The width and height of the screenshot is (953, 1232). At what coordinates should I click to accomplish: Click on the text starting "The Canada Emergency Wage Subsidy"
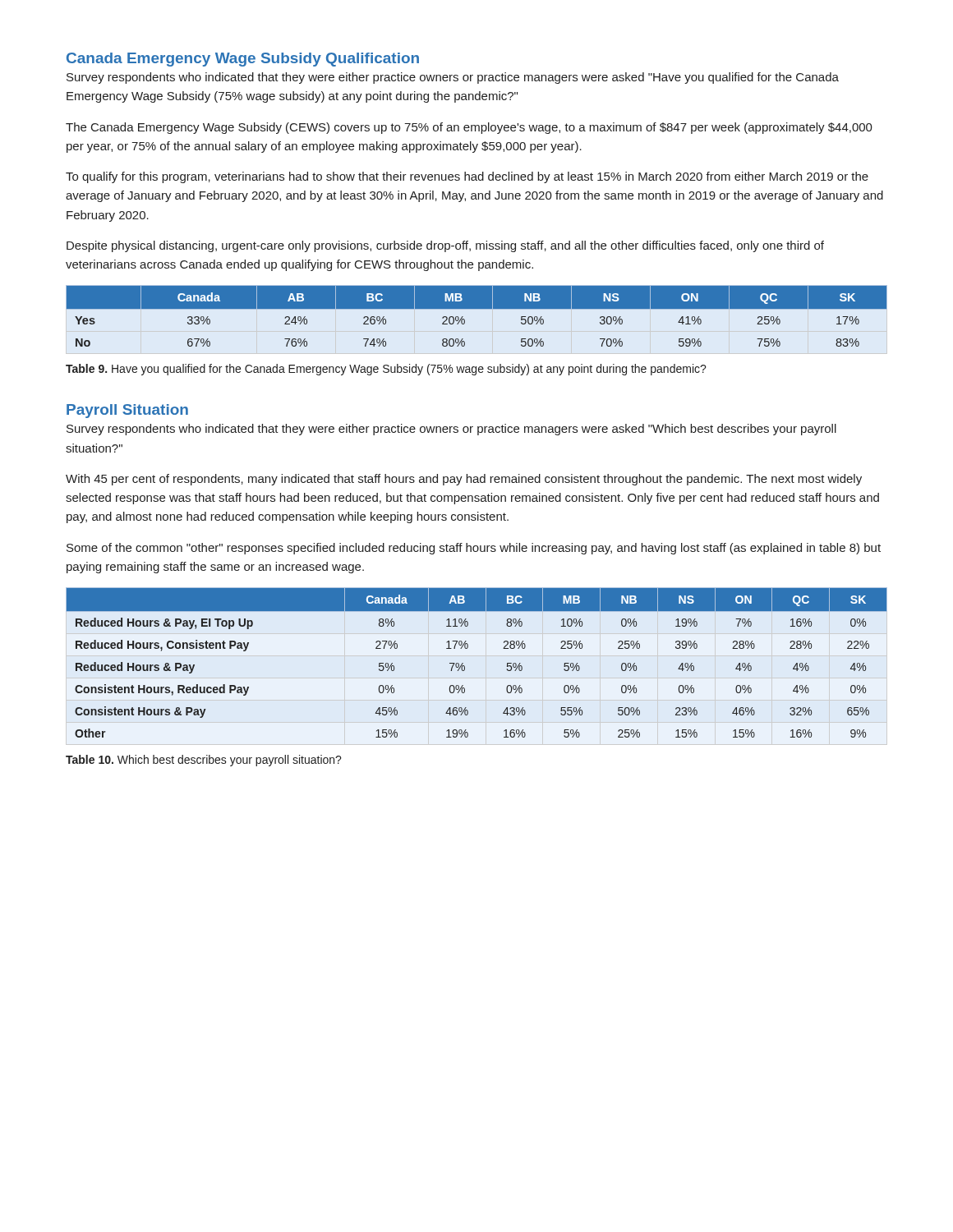coord(469,136)
